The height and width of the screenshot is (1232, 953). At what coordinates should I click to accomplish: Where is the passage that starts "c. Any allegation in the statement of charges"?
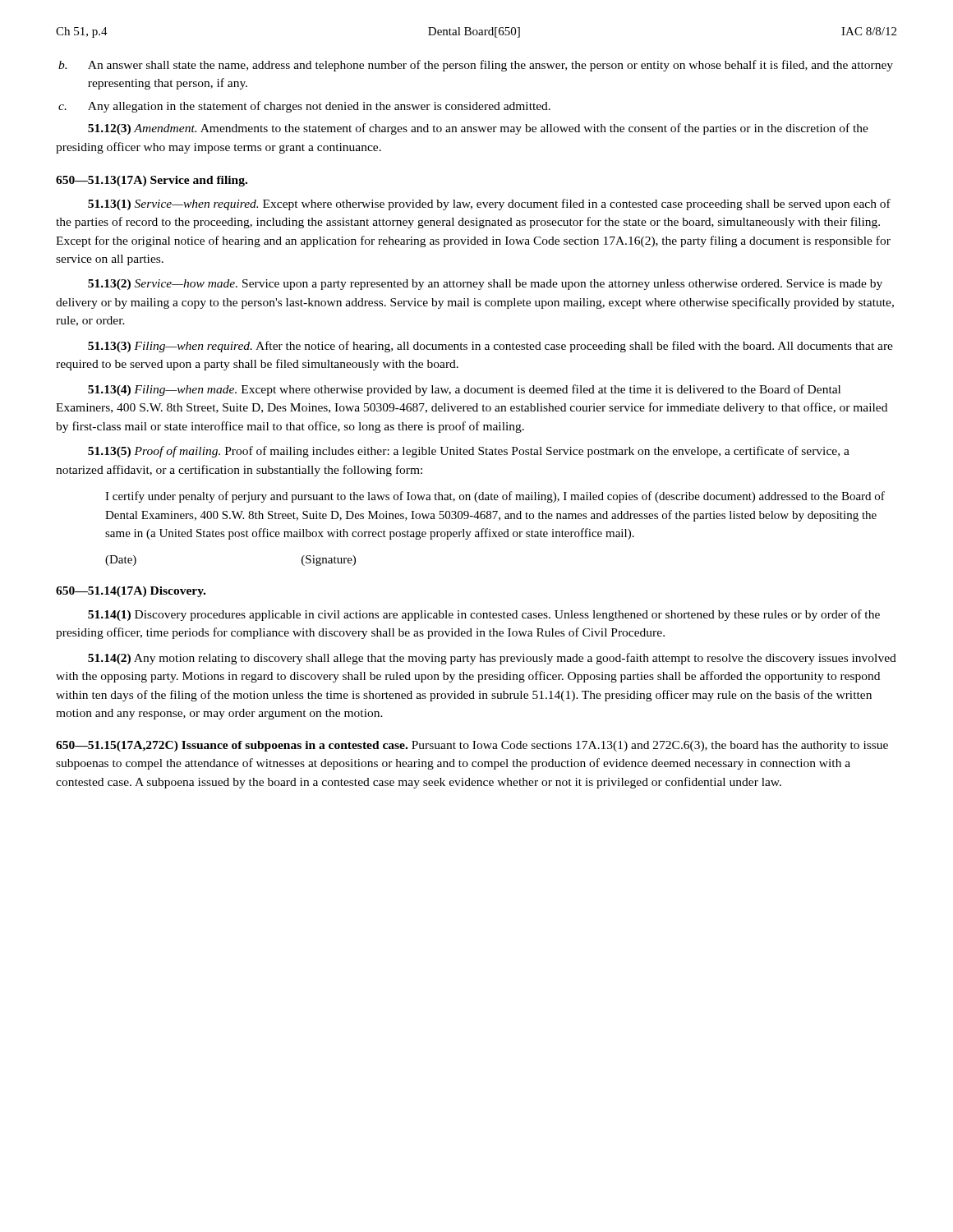476,106
